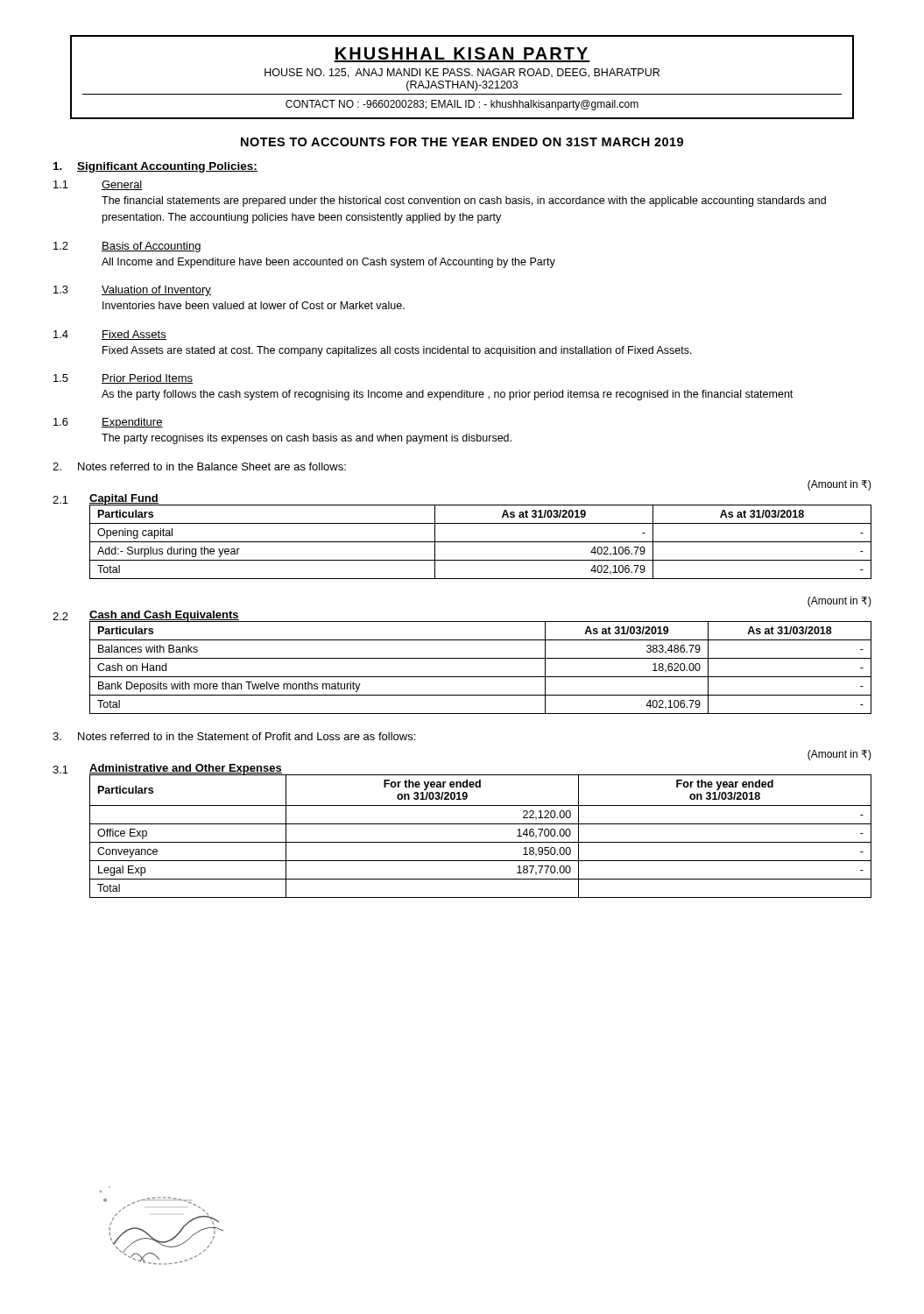Locate the region starting "Cash and Cash Equivalents"
924x1314 pixels.
point(164,614)
